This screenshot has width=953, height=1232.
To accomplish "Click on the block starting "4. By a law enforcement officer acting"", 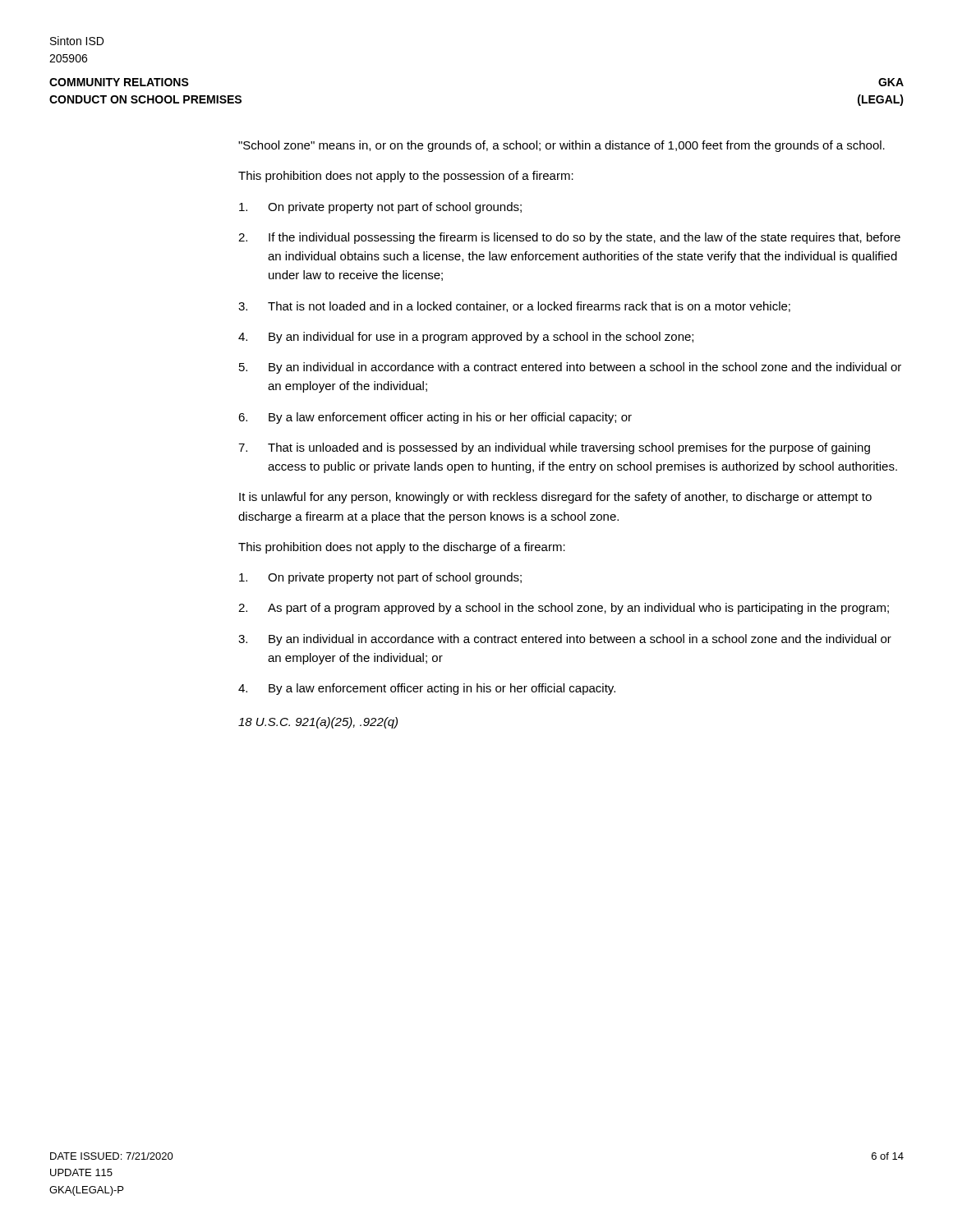I will click(571, 688).
